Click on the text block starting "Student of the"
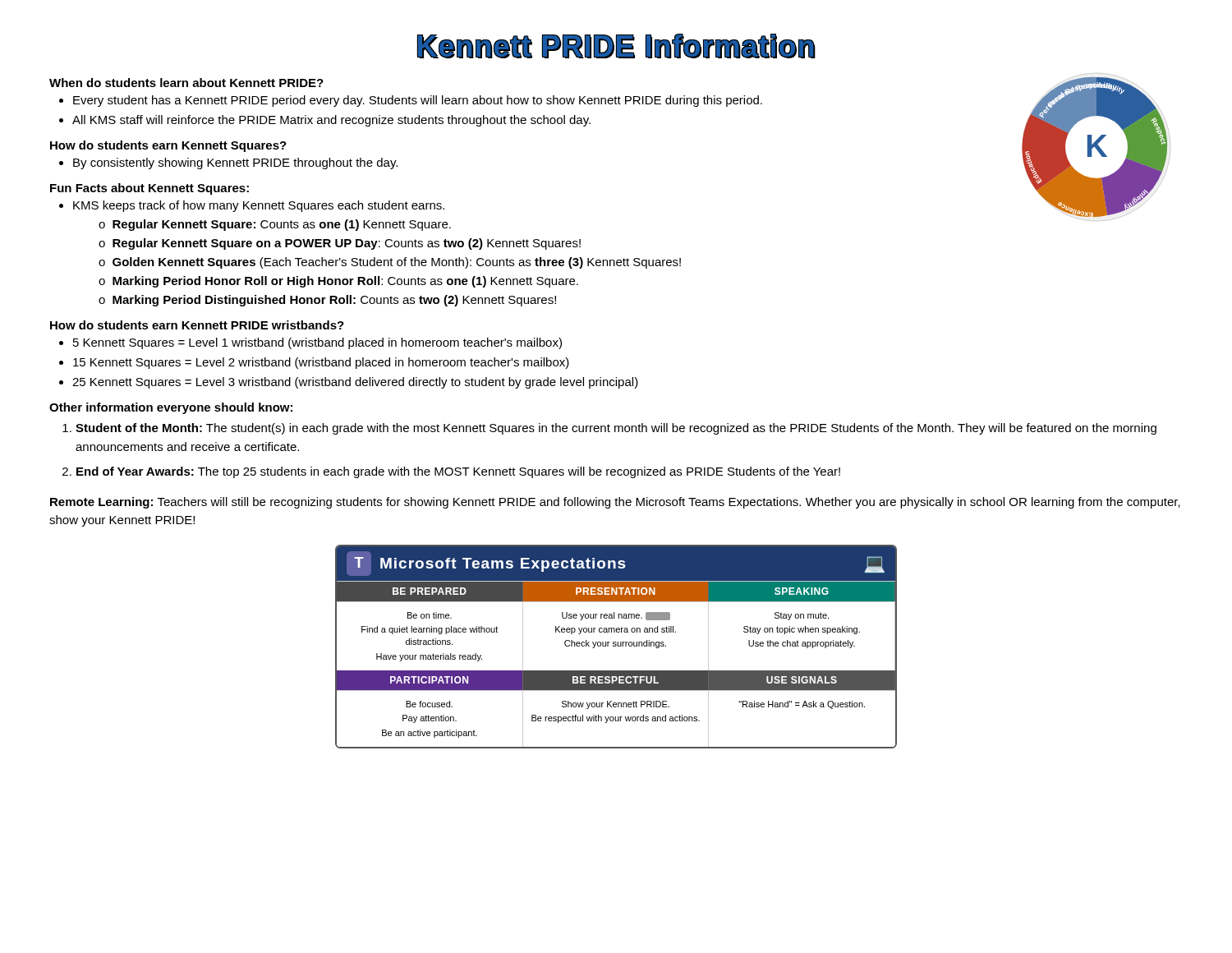The width and height of the screenshot is (1232, 953). click(616, 437)
